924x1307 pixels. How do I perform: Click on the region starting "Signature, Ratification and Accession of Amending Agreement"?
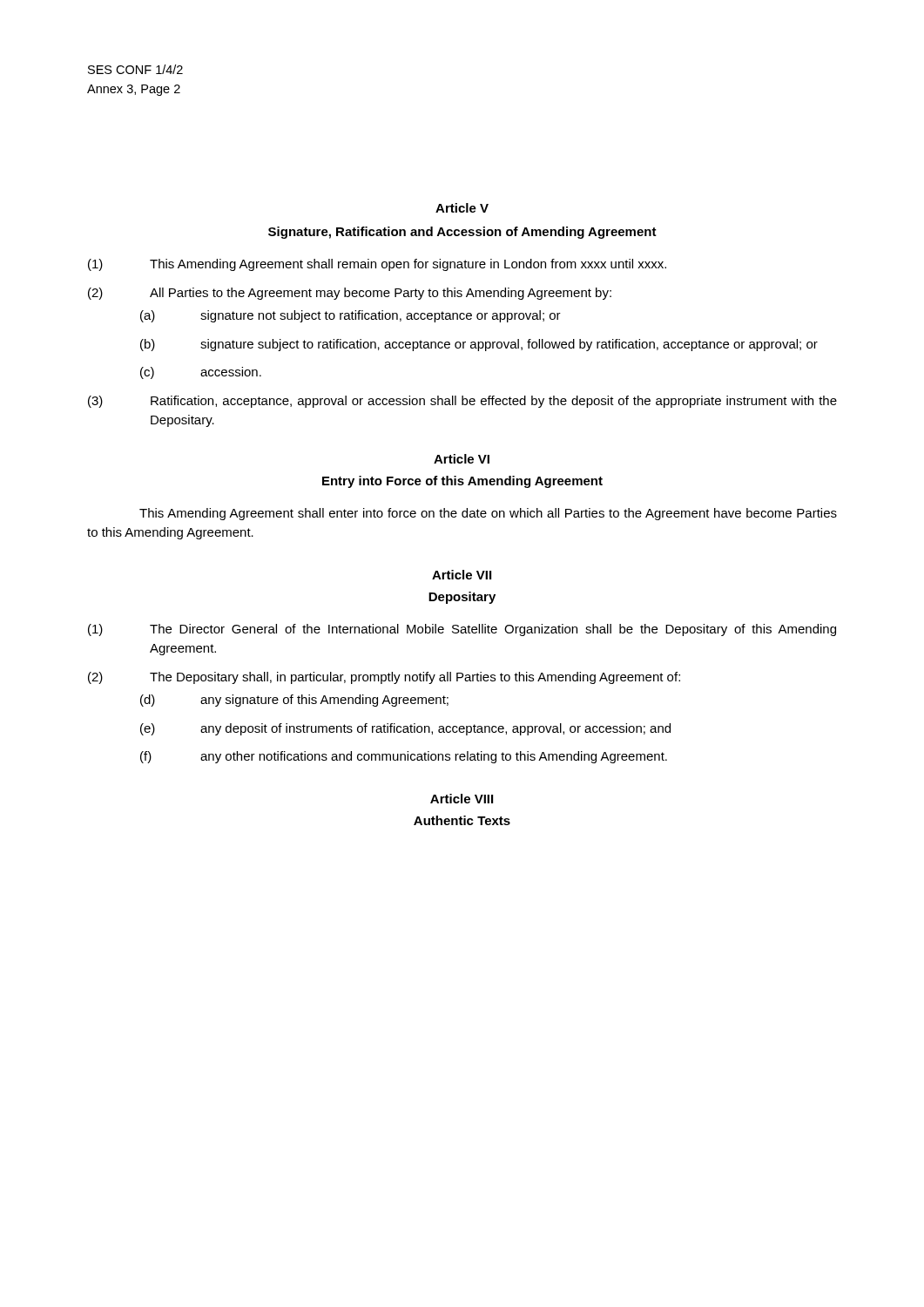tap(462, 231)
